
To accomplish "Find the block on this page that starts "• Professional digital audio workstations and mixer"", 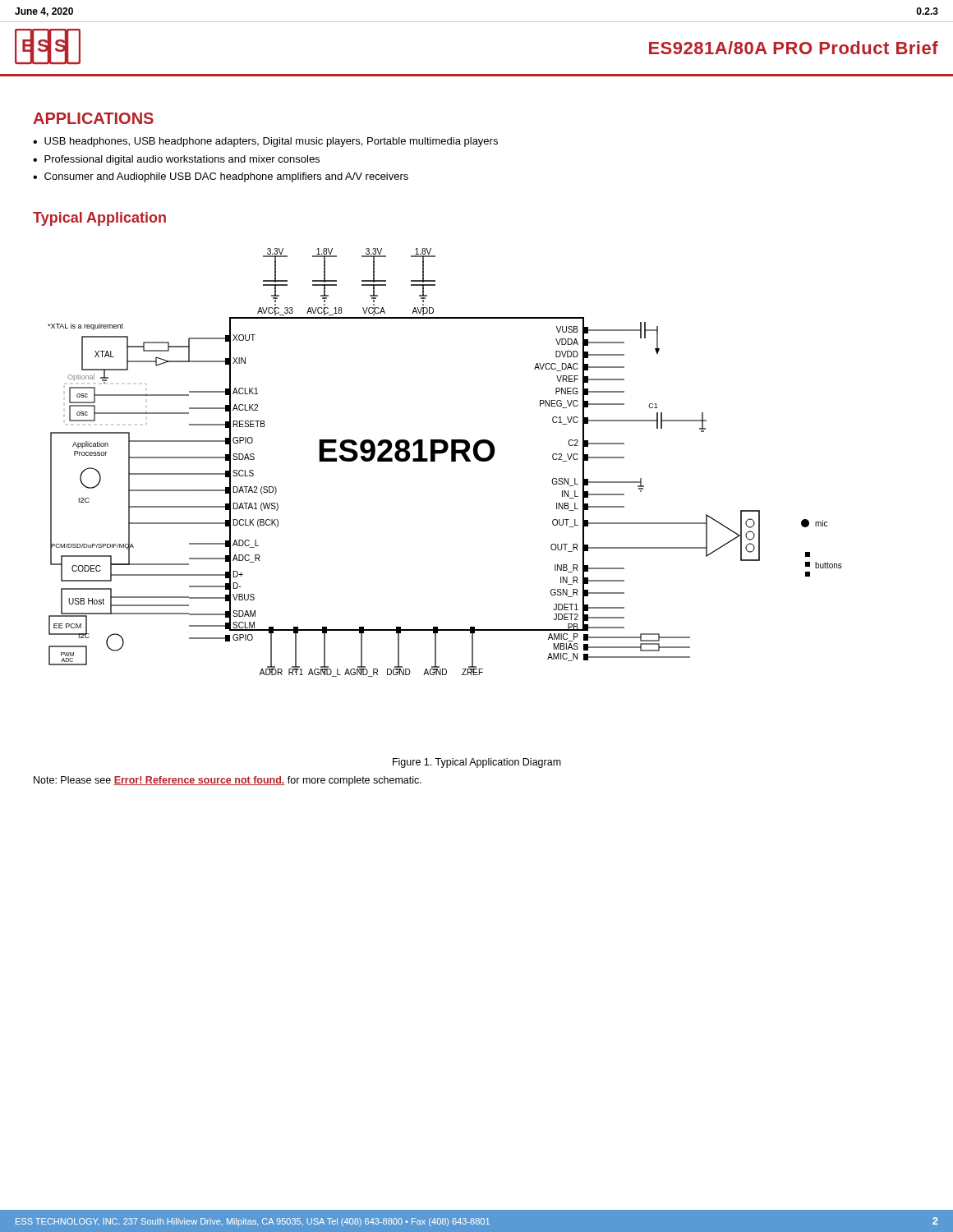I will [x=176, y=160].
